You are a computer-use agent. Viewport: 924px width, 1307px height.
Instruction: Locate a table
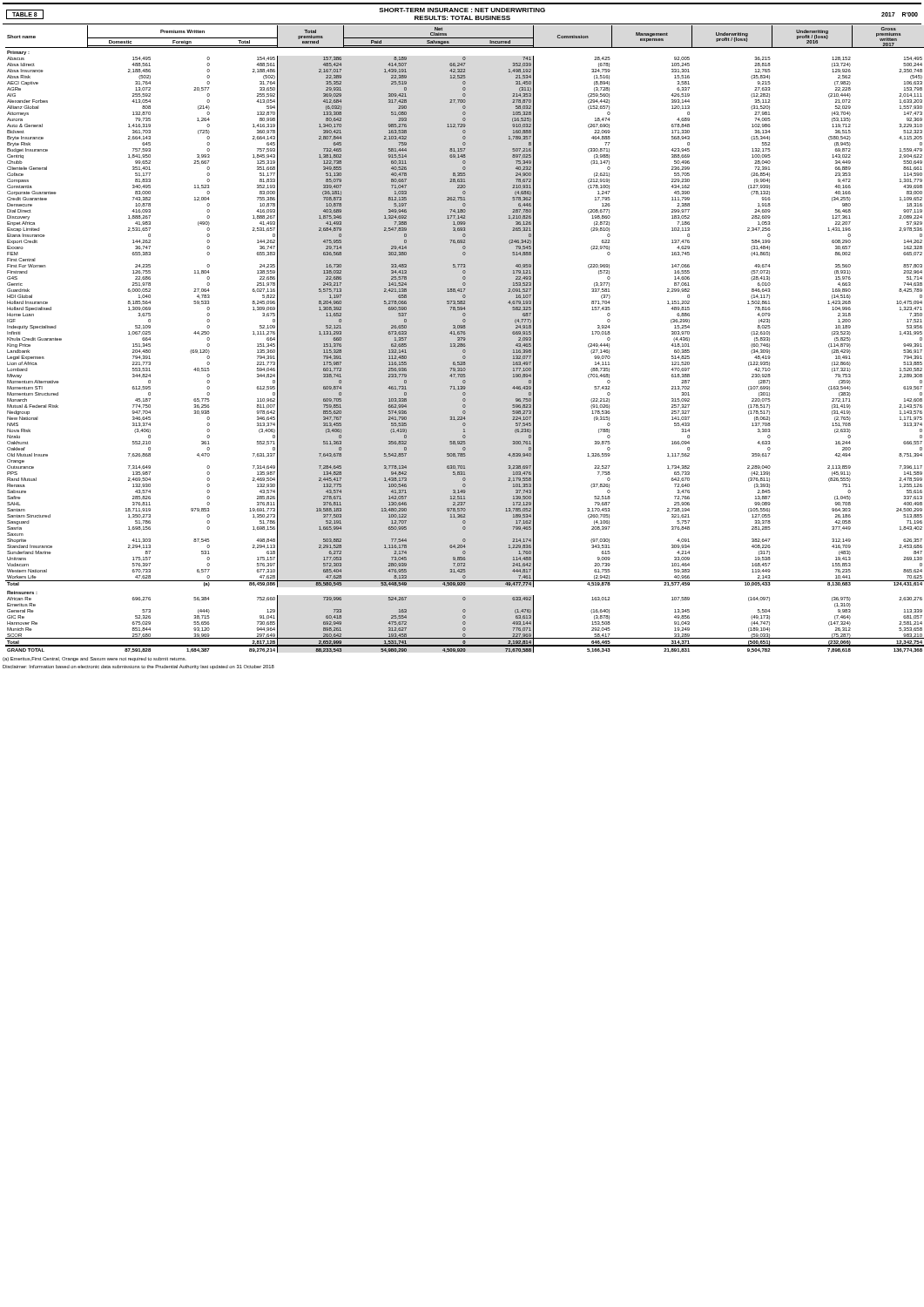[462, 339]
